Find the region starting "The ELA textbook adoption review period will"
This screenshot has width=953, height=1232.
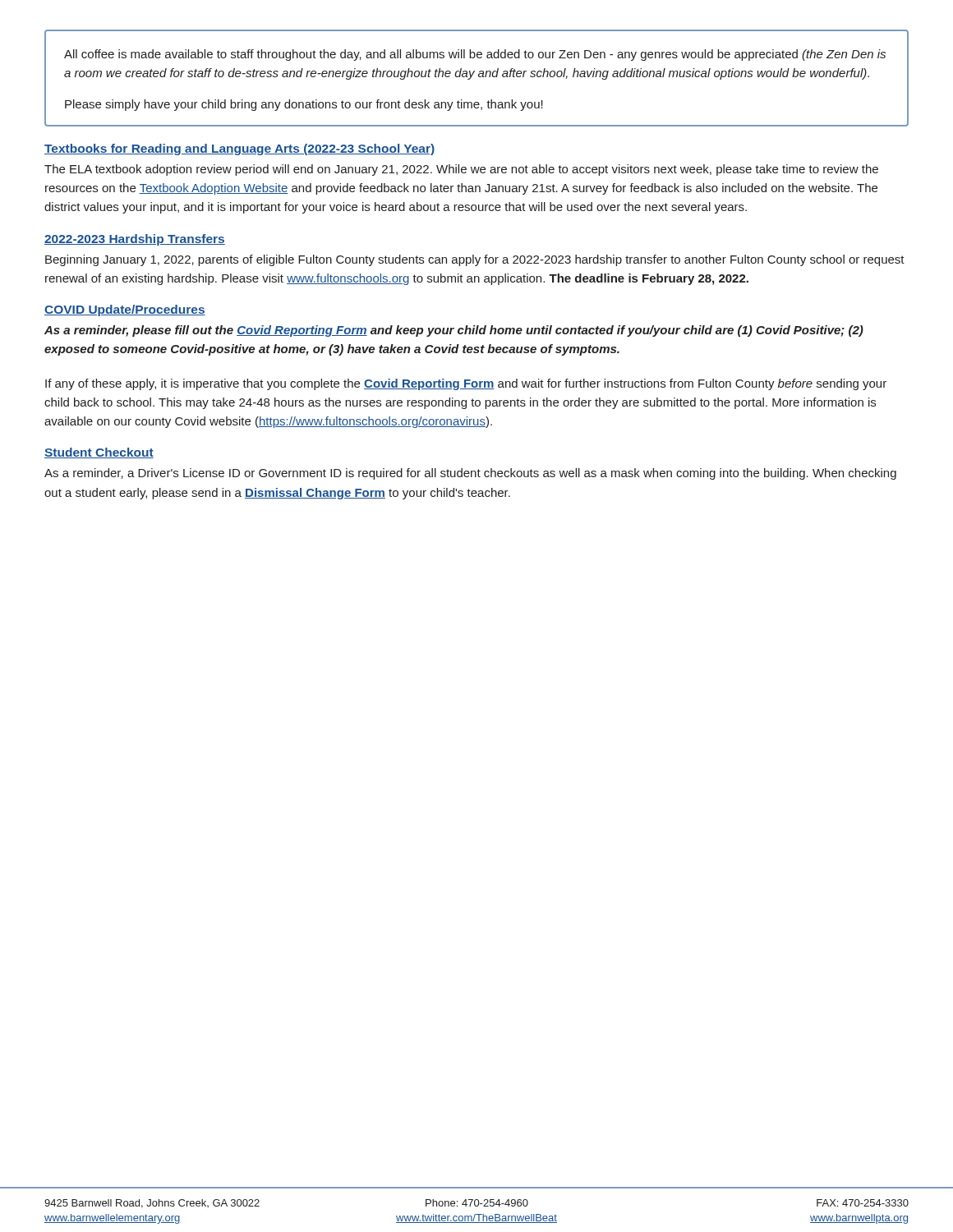(x=462, y=188)
